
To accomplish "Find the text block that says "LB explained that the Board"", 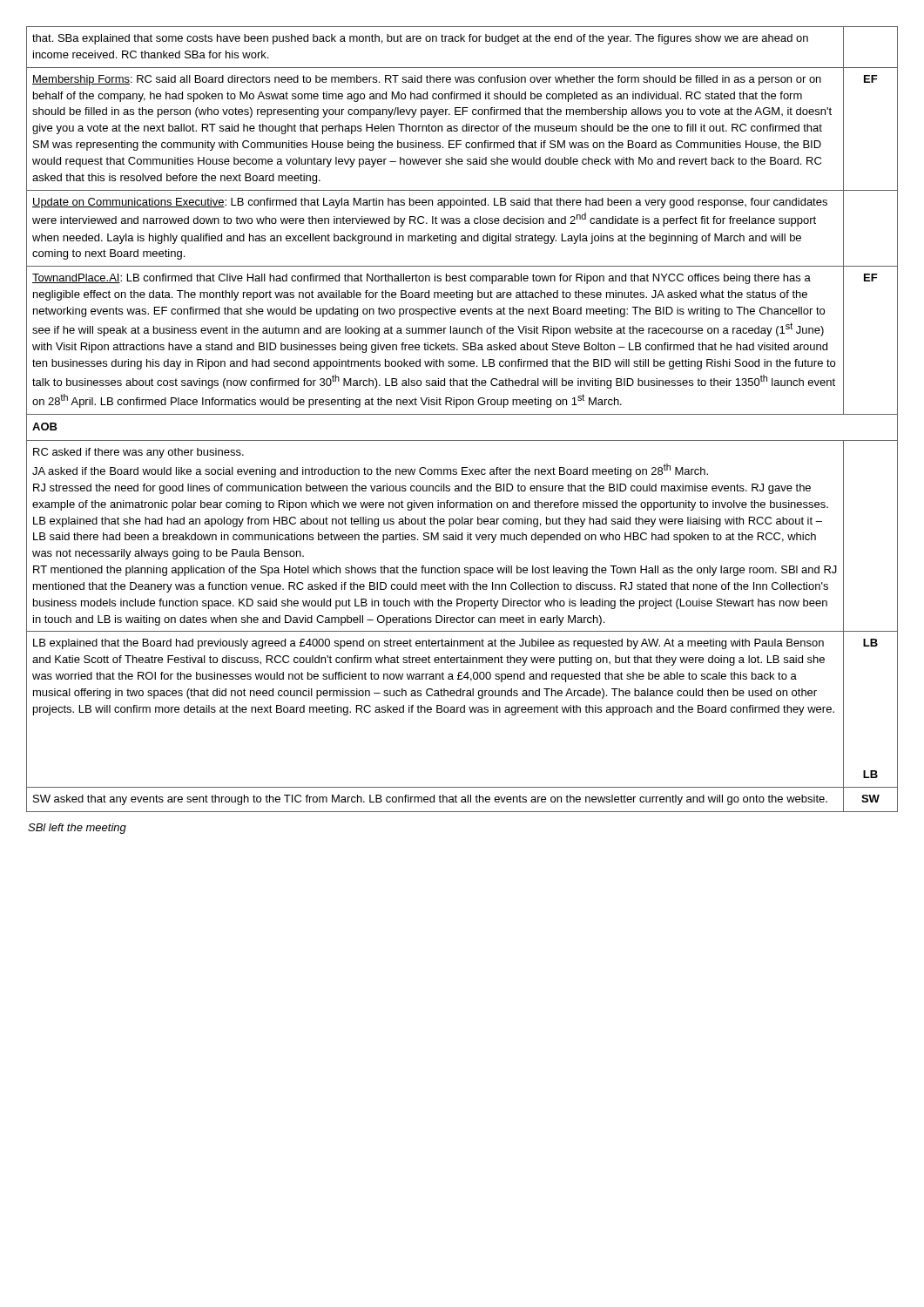I will [434, 676].
